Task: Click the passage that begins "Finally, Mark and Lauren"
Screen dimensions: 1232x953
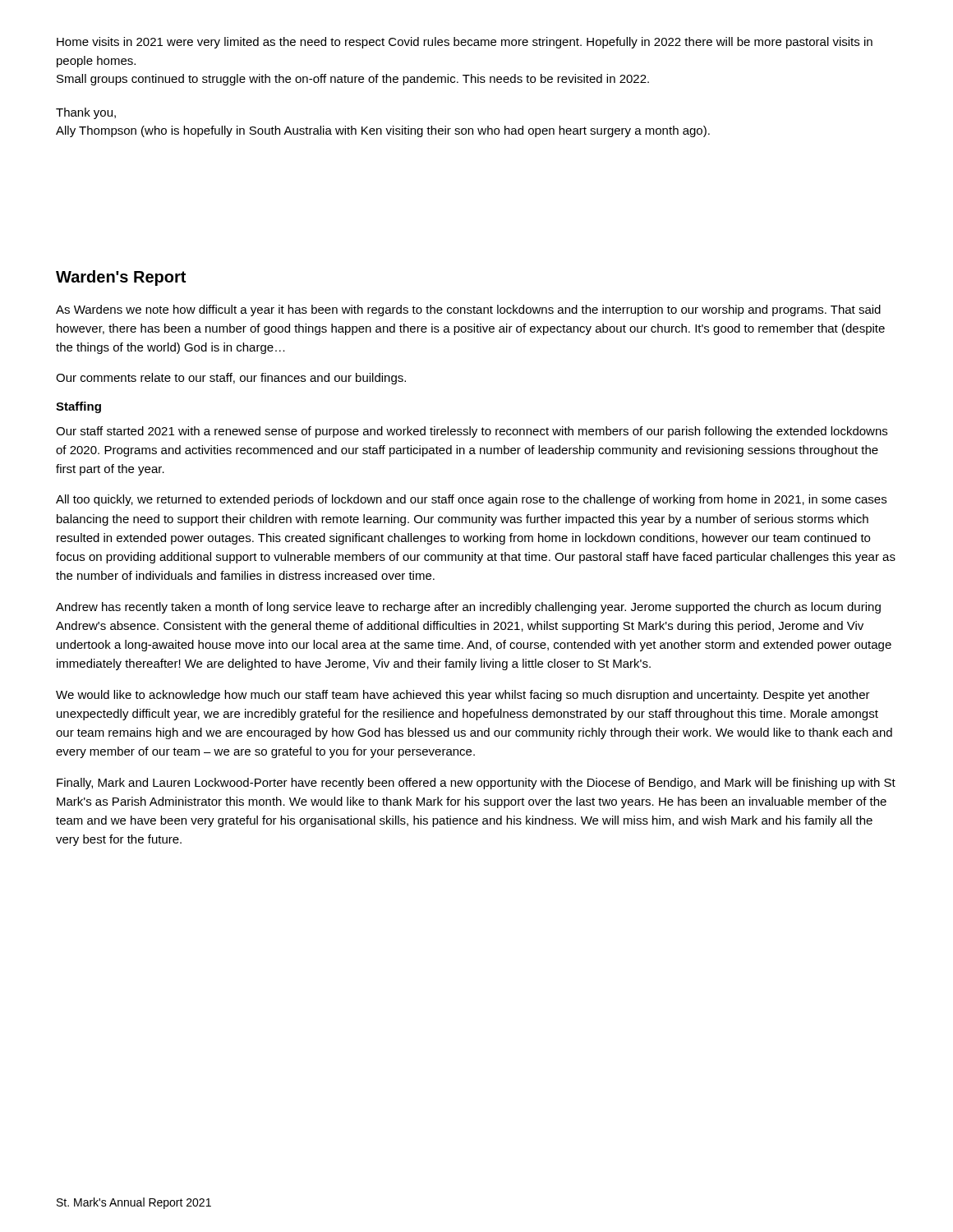Action: tap(476, 811)
